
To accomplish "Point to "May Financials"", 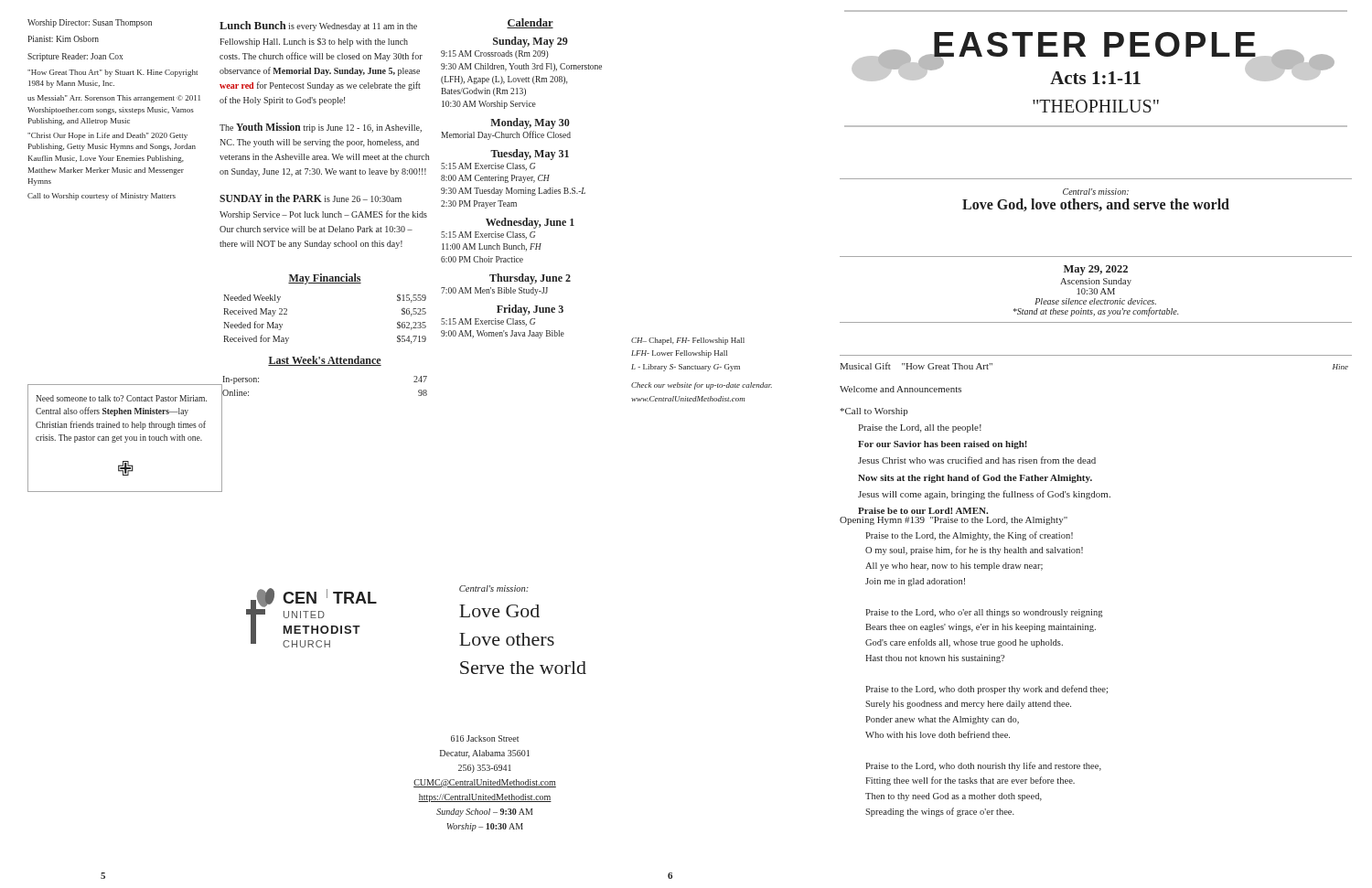I will click(x=325, y=278).
